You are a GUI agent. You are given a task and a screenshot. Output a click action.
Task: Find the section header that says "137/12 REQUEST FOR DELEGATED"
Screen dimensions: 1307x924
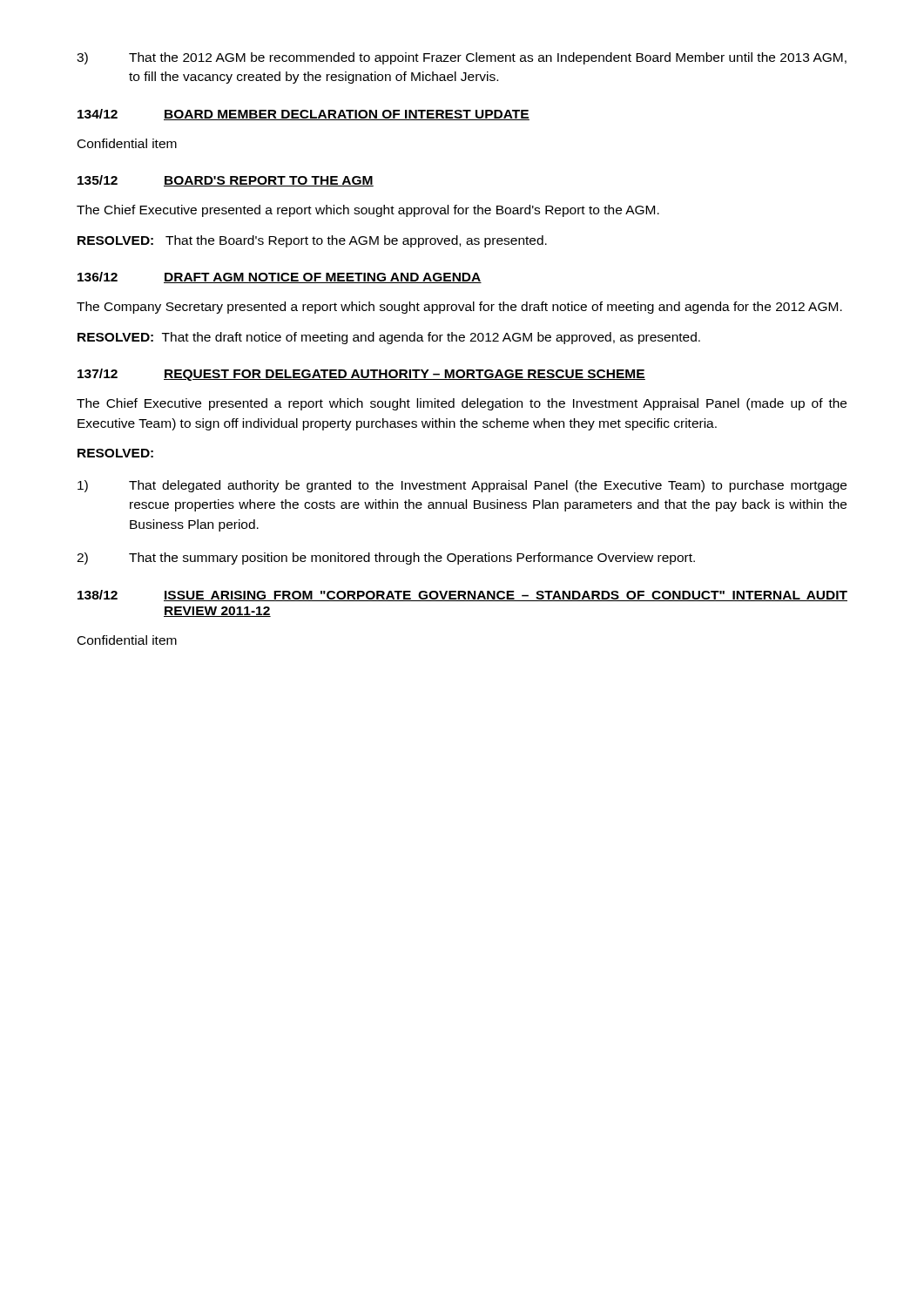click(x=462, y=374)
